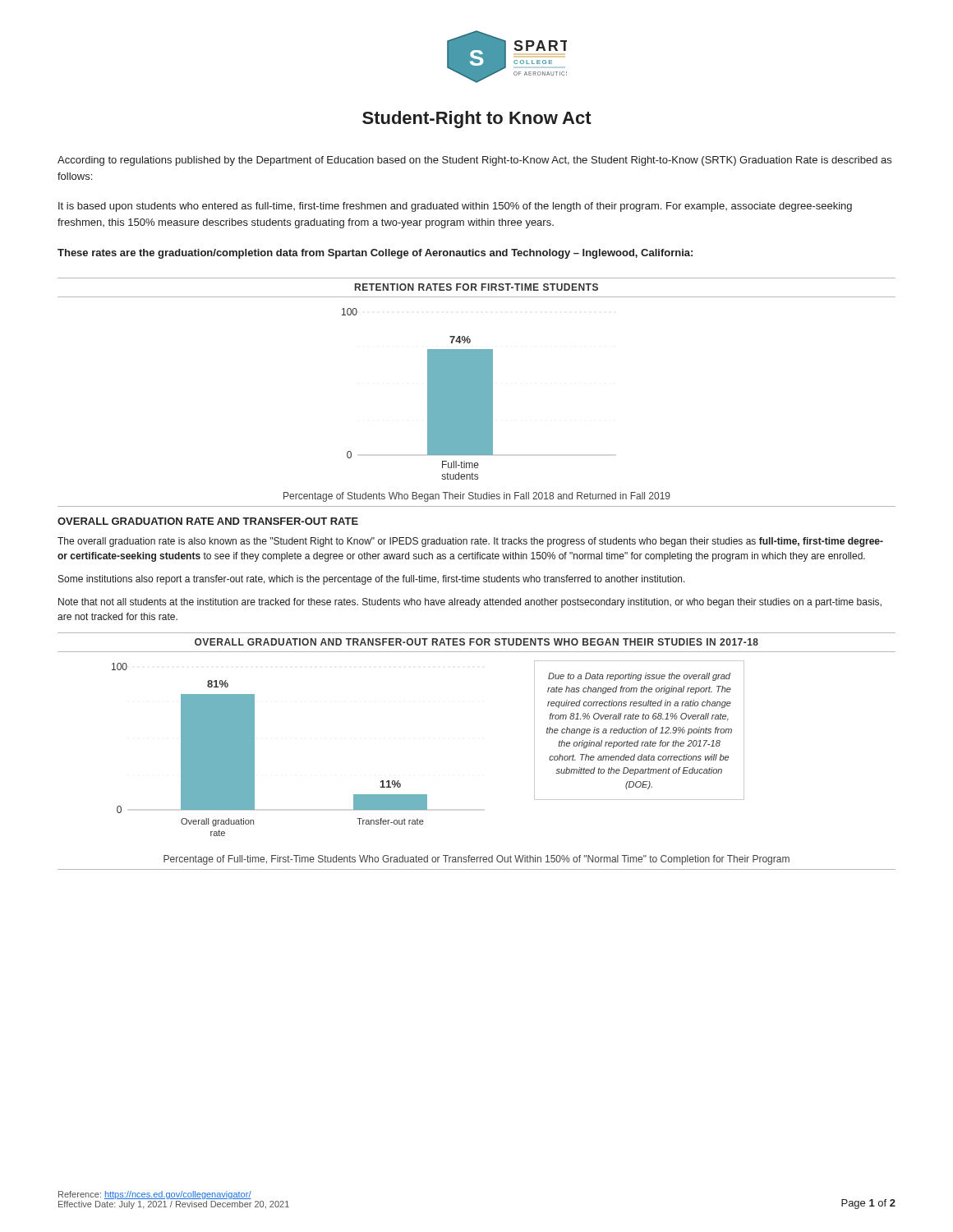Locate the block of text that opens with "It is based upon students"
Viewport: 953px width, 1232px height.
click(x=455, y=214)
